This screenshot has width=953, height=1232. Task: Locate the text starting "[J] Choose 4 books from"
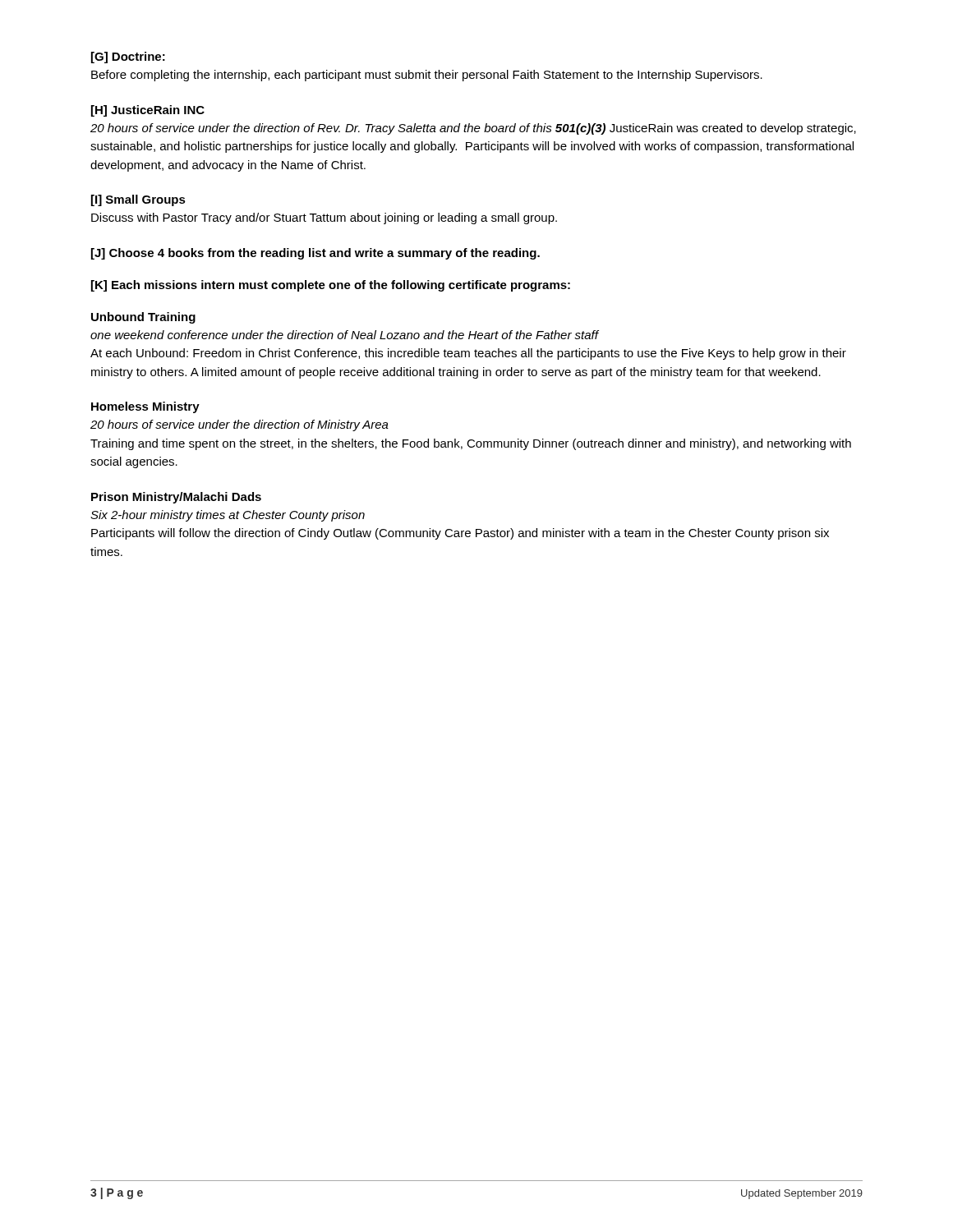click(315, 252)
